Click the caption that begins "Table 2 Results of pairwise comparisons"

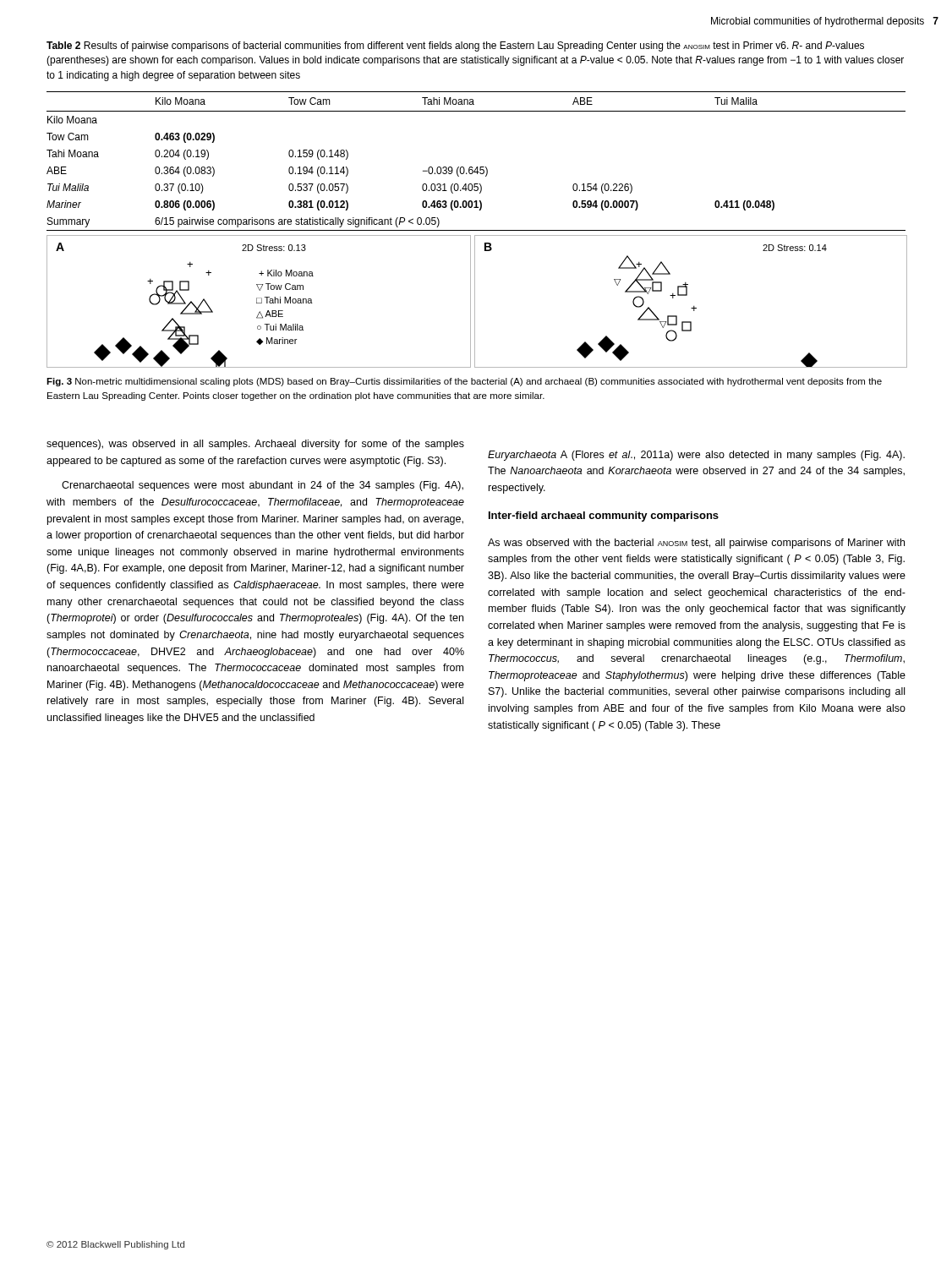pyautogui.click(x=476, y=61)
